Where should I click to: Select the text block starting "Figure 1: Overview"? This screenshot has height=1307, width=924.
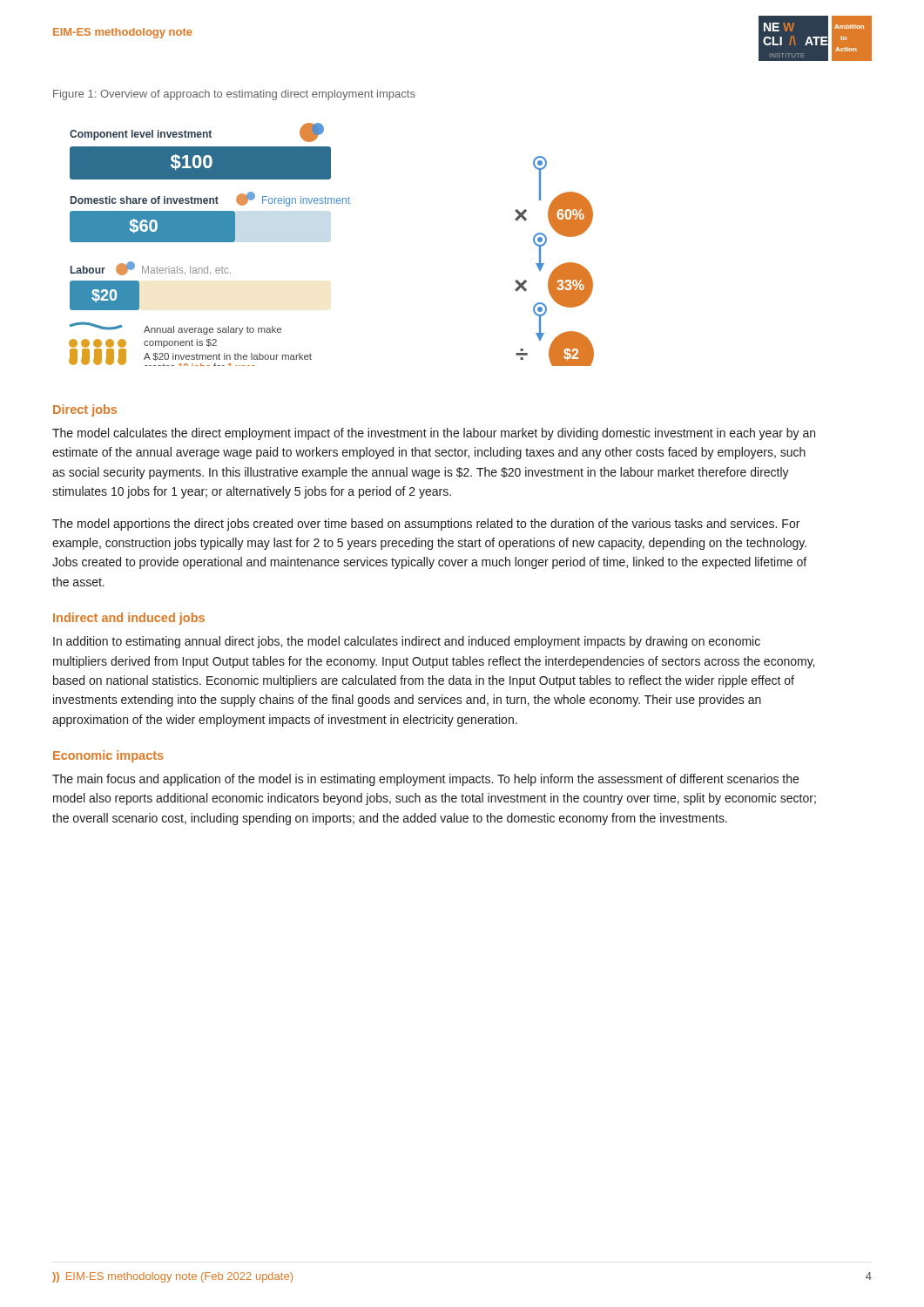point(234,94)
